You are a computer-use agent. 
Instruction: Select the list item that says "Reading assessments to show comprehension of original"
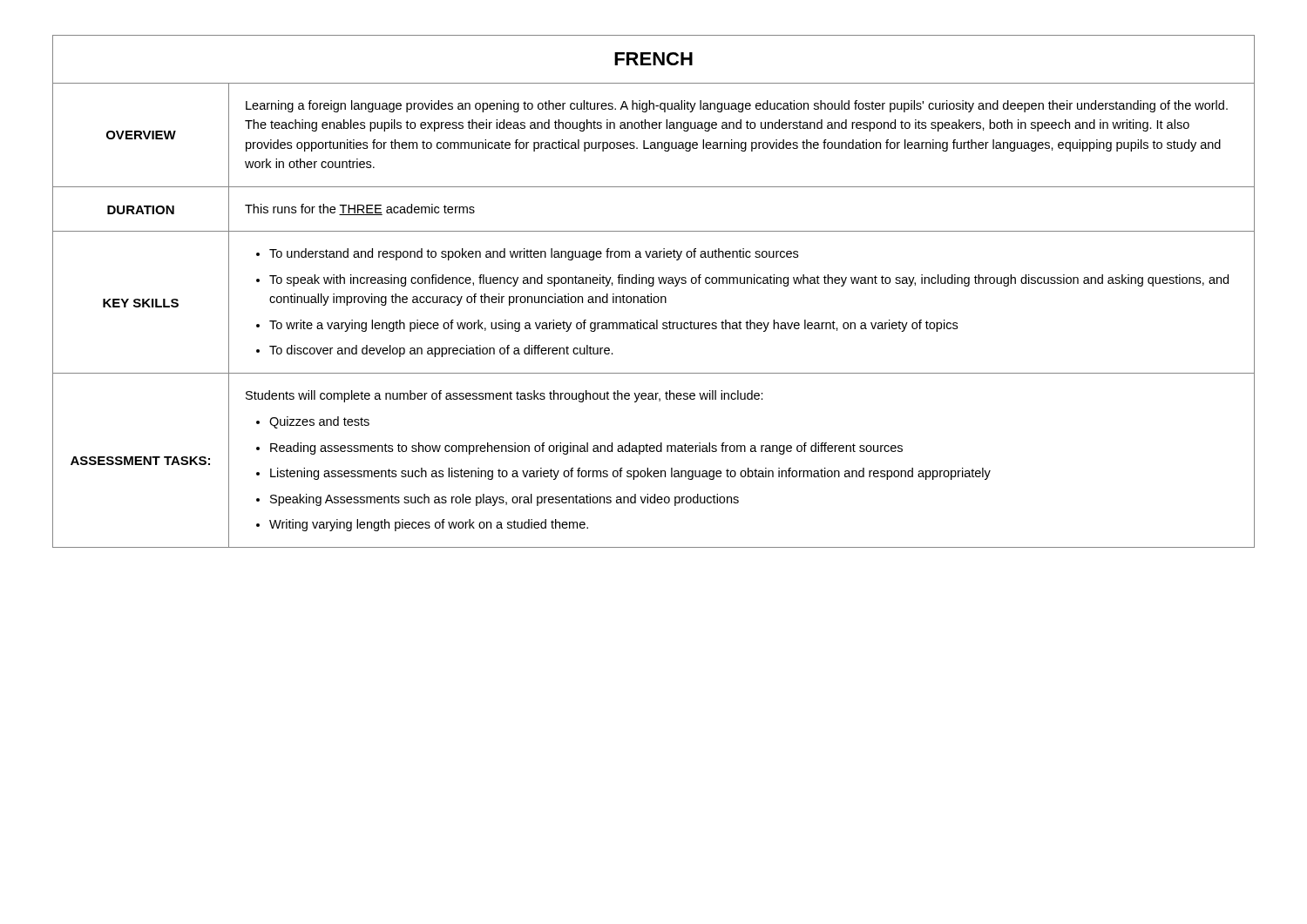pyautogui.click(x=586, y=447)
